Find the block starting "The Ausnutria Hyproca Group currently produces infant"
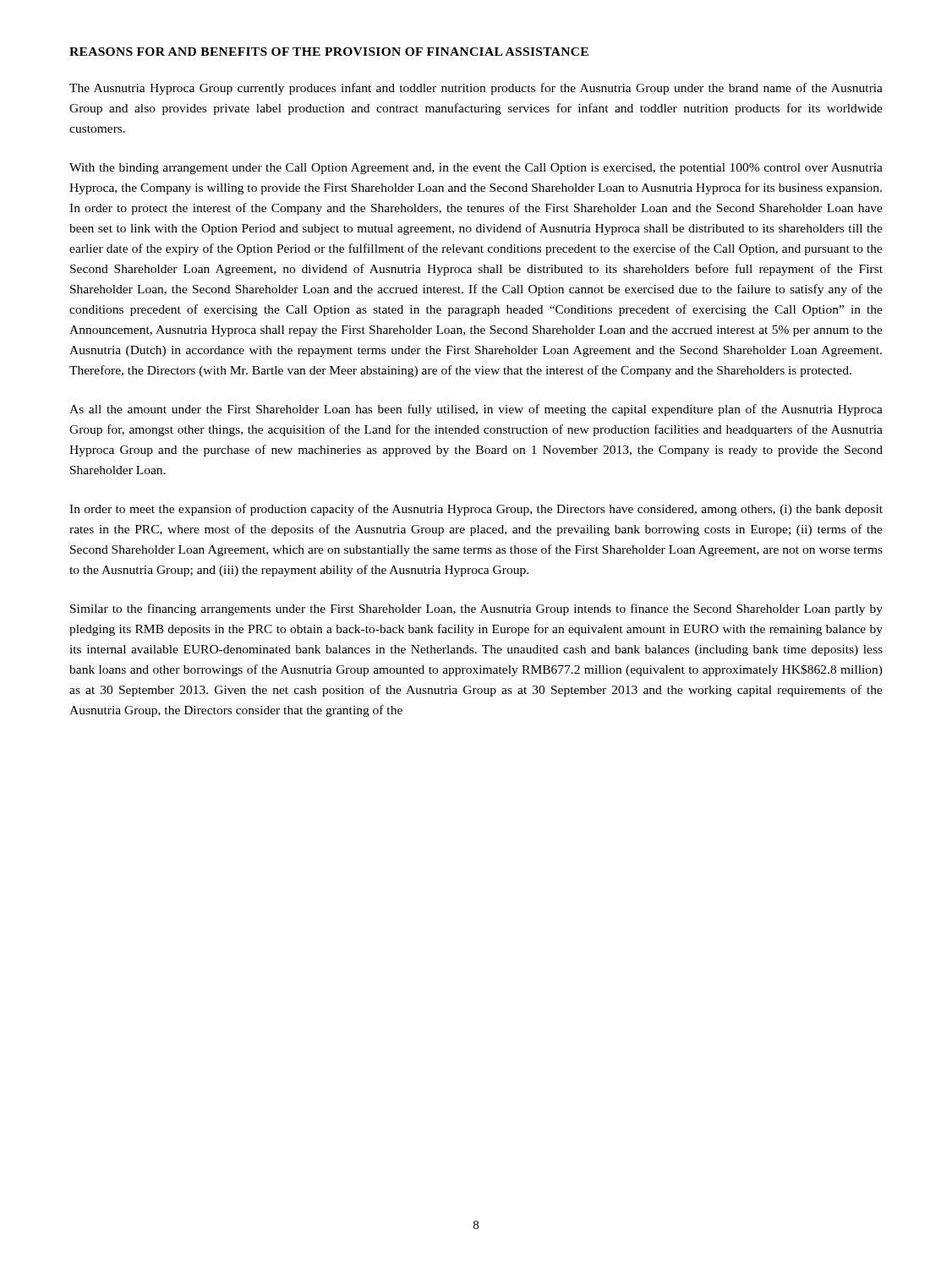 click(476, 108)
